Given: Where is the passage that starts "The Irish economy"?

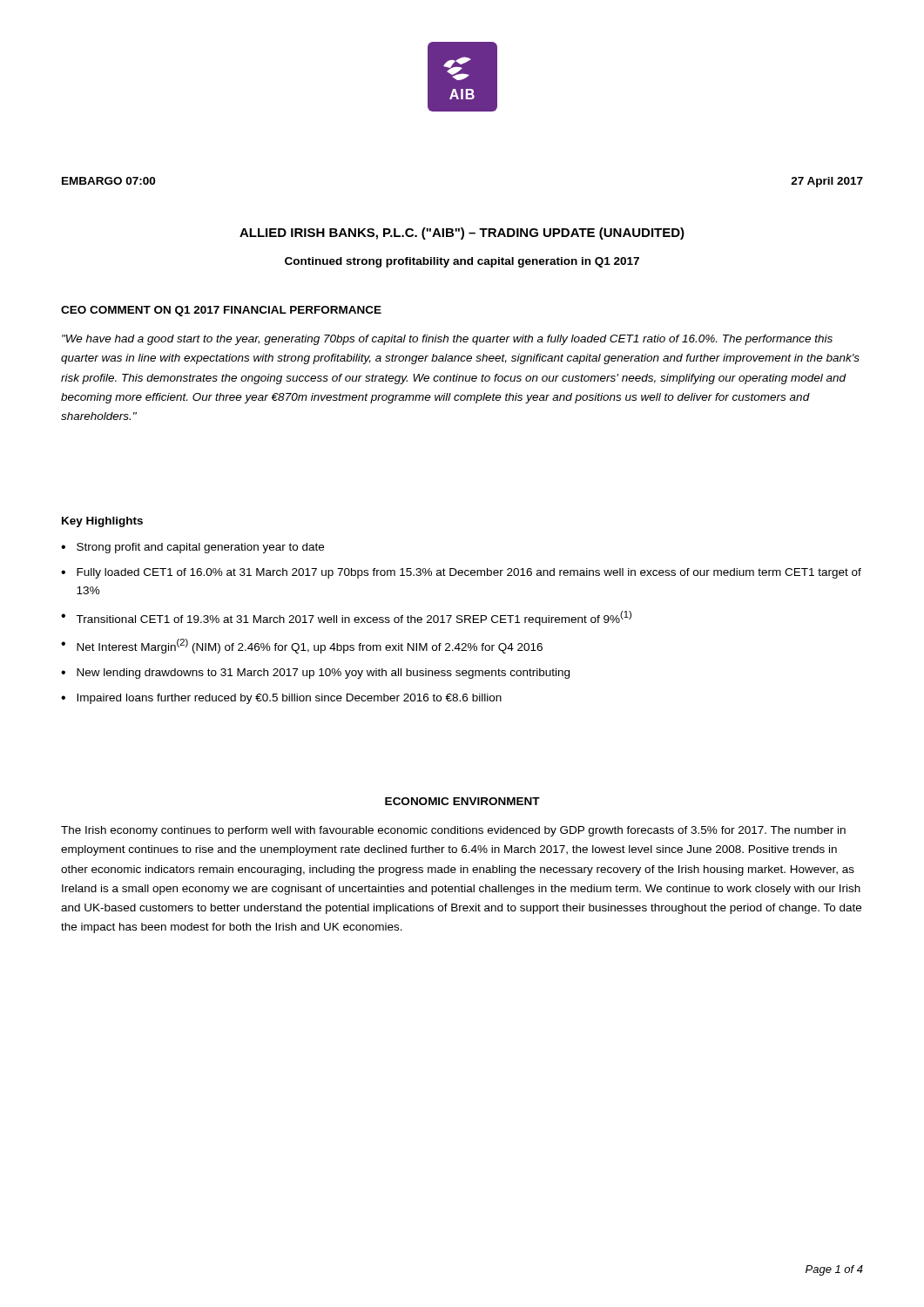Looking at the screenshot, I should [x=461, y=878].
